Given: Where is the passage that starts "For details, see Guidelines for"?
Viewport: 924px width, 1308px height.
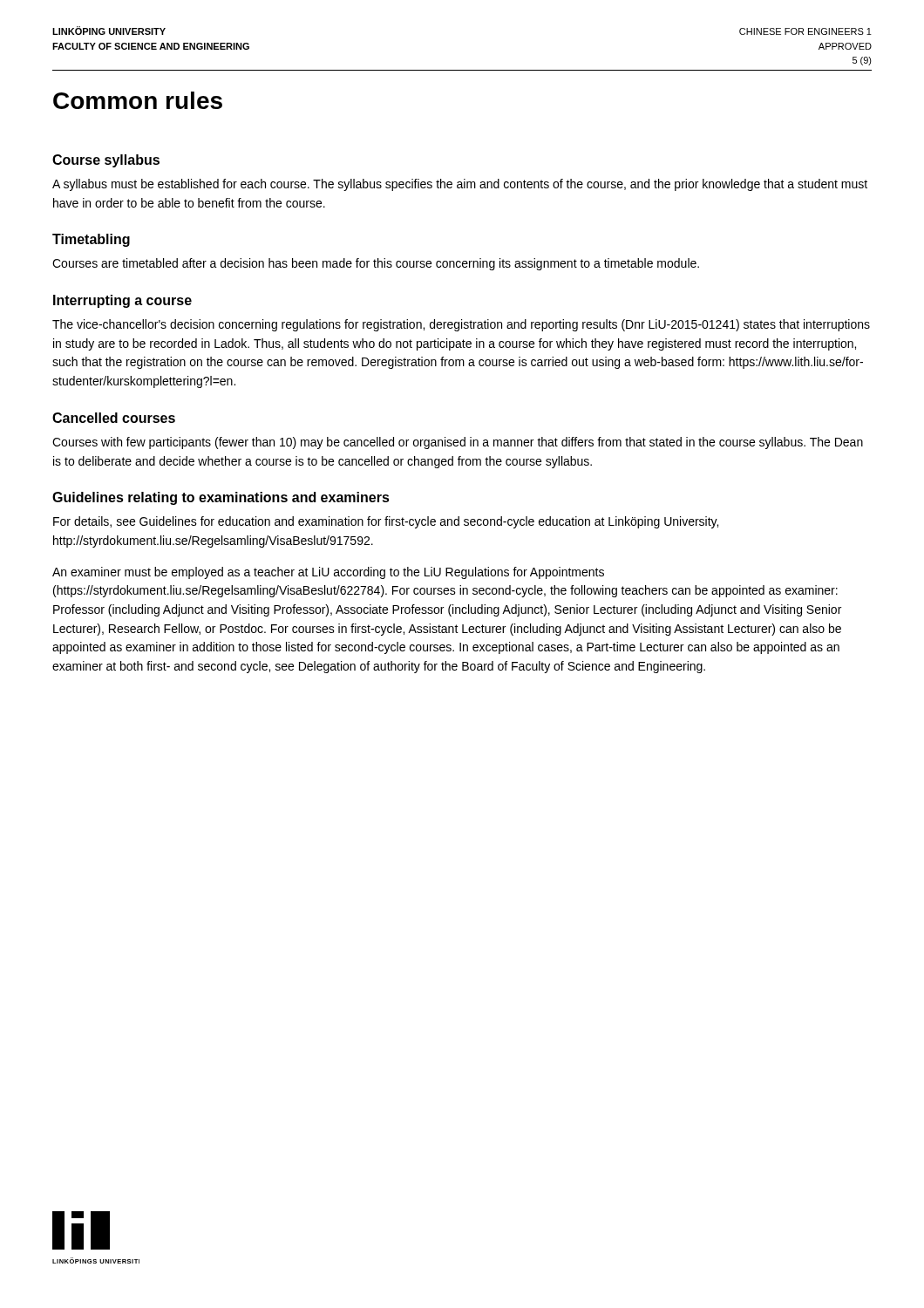Looking at the screenshot, I should 386,531.
